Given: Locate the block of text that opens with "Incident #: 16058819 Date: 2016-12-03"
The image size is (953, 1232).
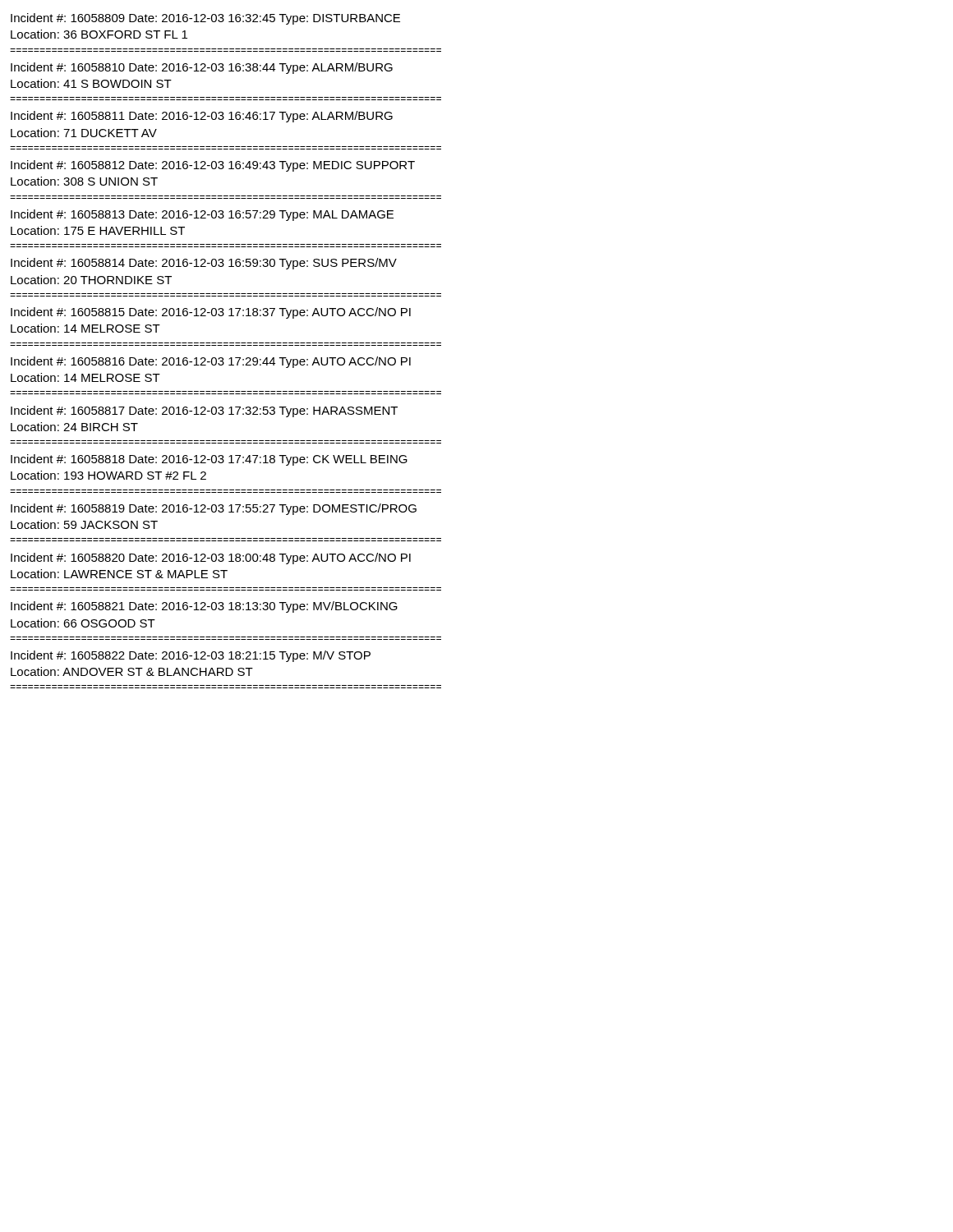Looking at the screenshot, I should (x=214, y=509).
